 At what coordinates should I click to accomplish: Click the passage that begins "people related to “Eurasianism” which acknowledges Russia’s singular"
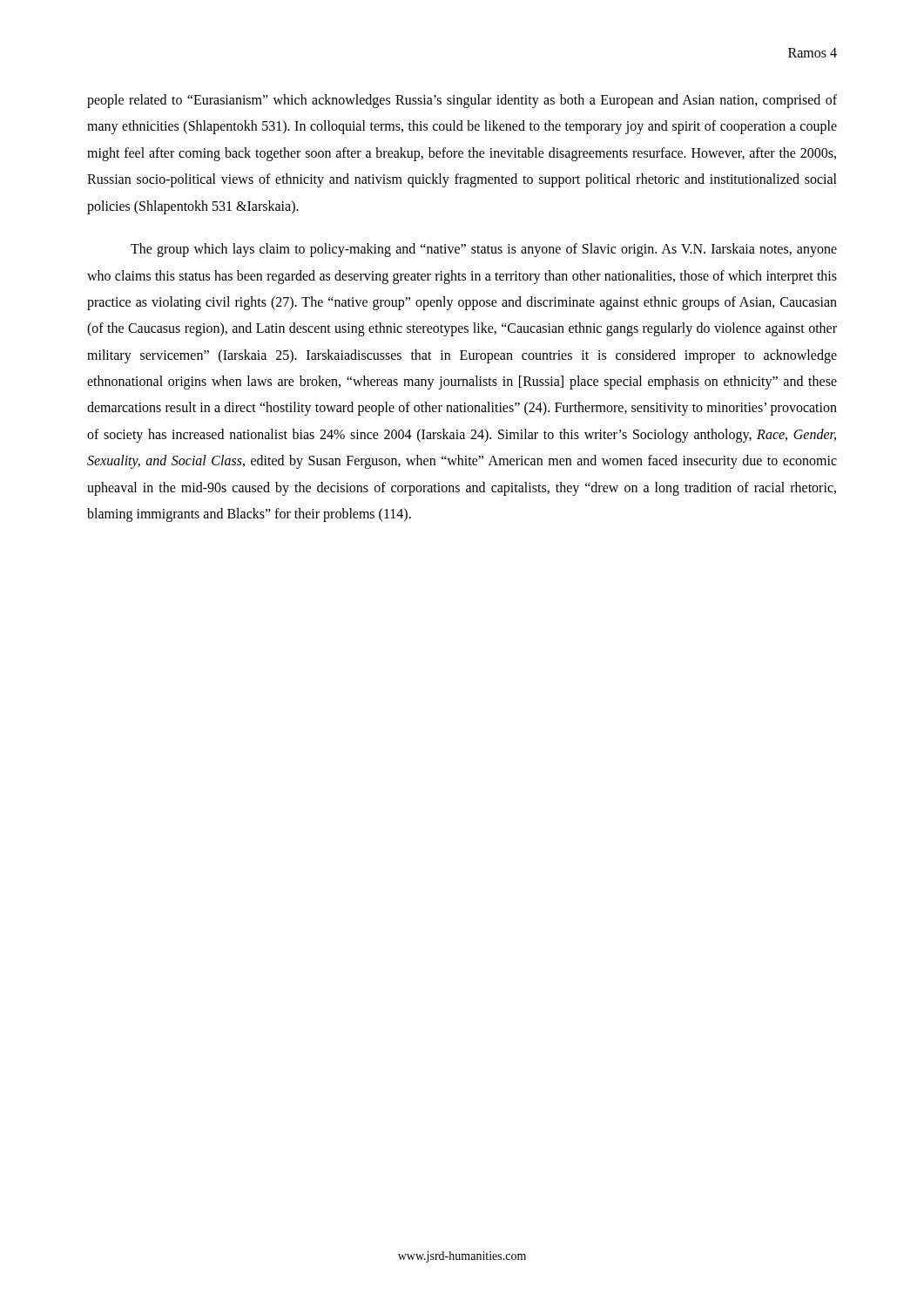point(462,153)
